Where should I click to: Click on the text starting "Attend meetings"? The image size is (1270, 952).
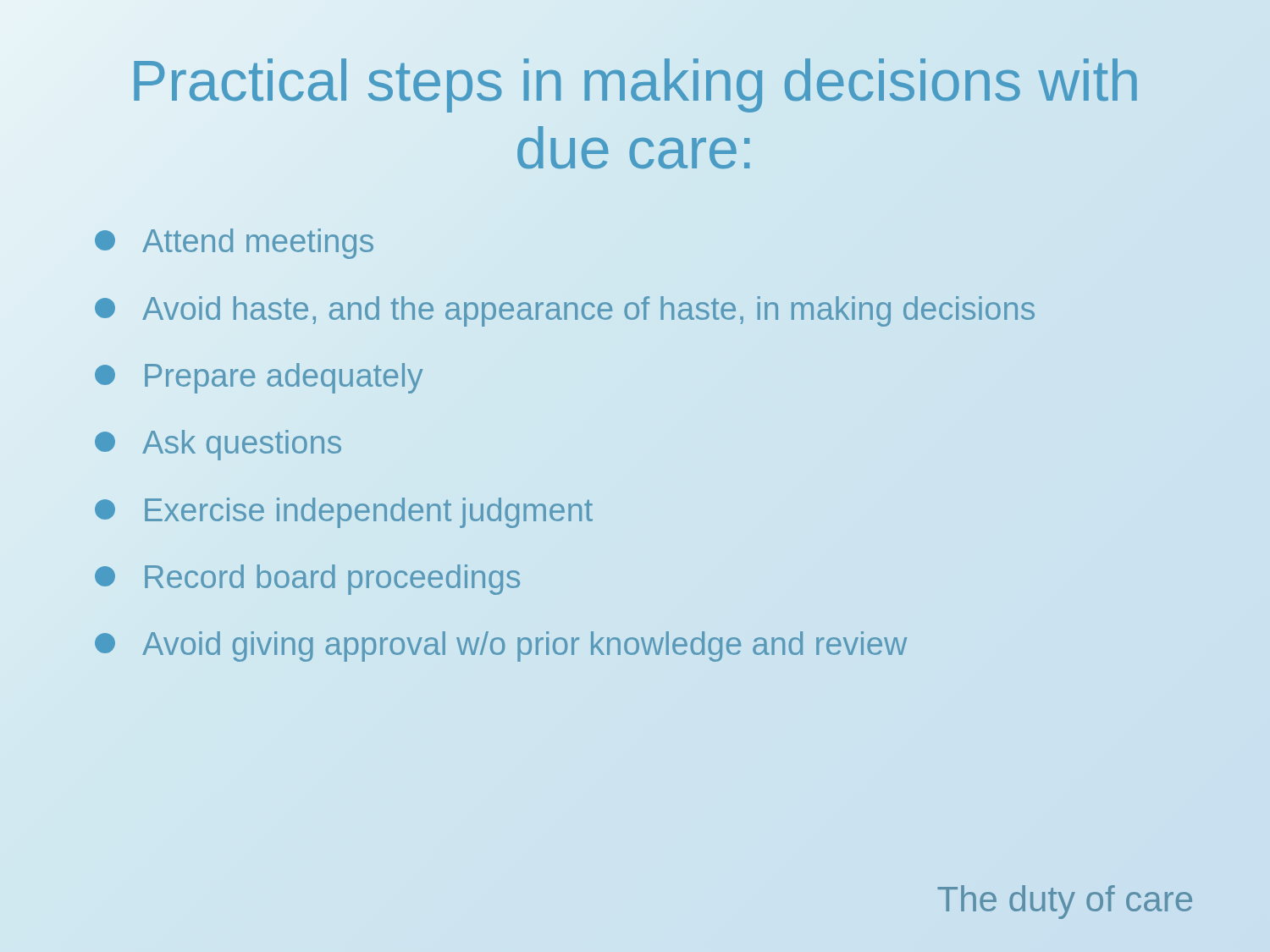tap(234, 244)
